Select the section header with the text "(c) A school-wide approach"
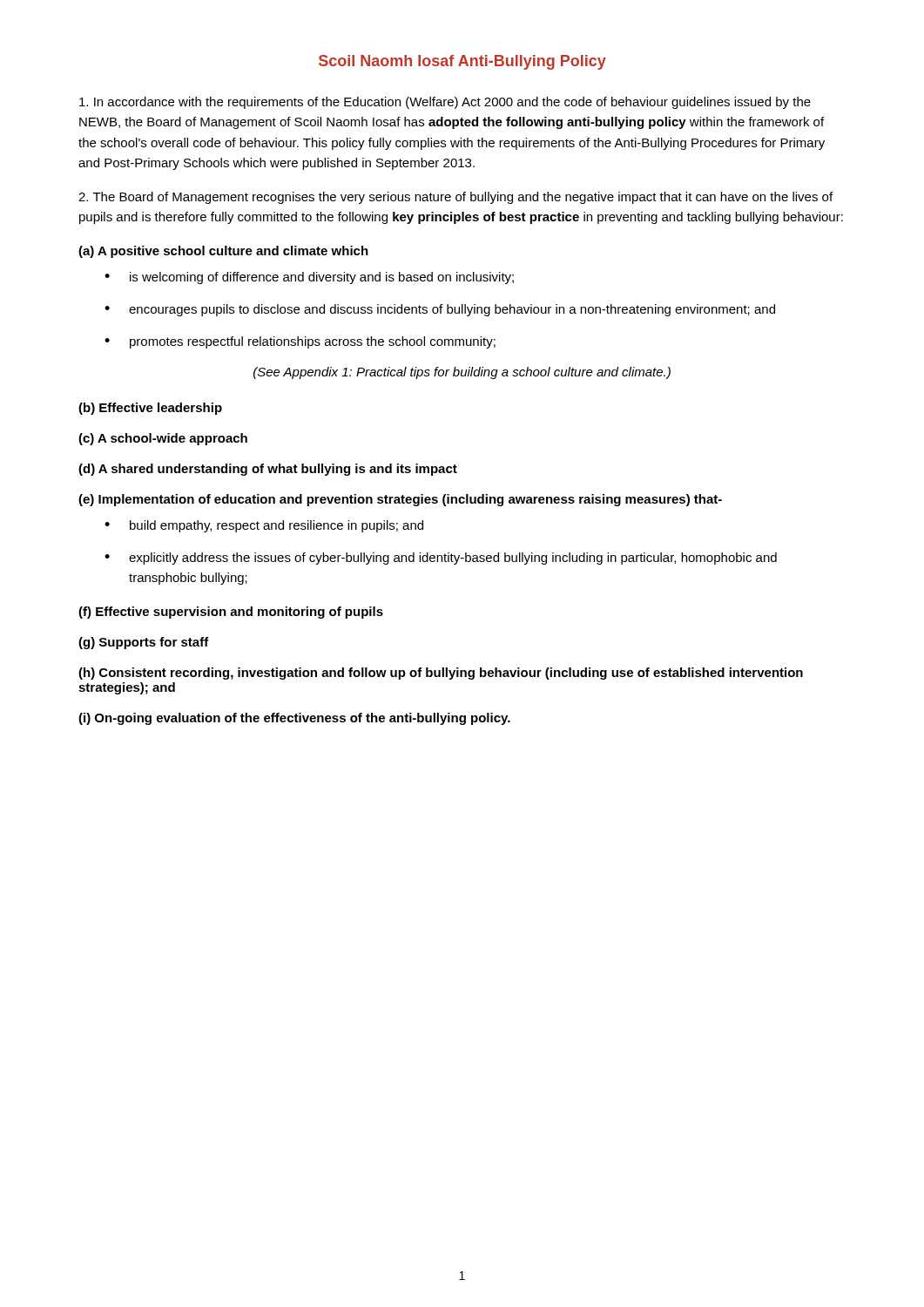This screenshot has height=1307, width=924. 163,438
